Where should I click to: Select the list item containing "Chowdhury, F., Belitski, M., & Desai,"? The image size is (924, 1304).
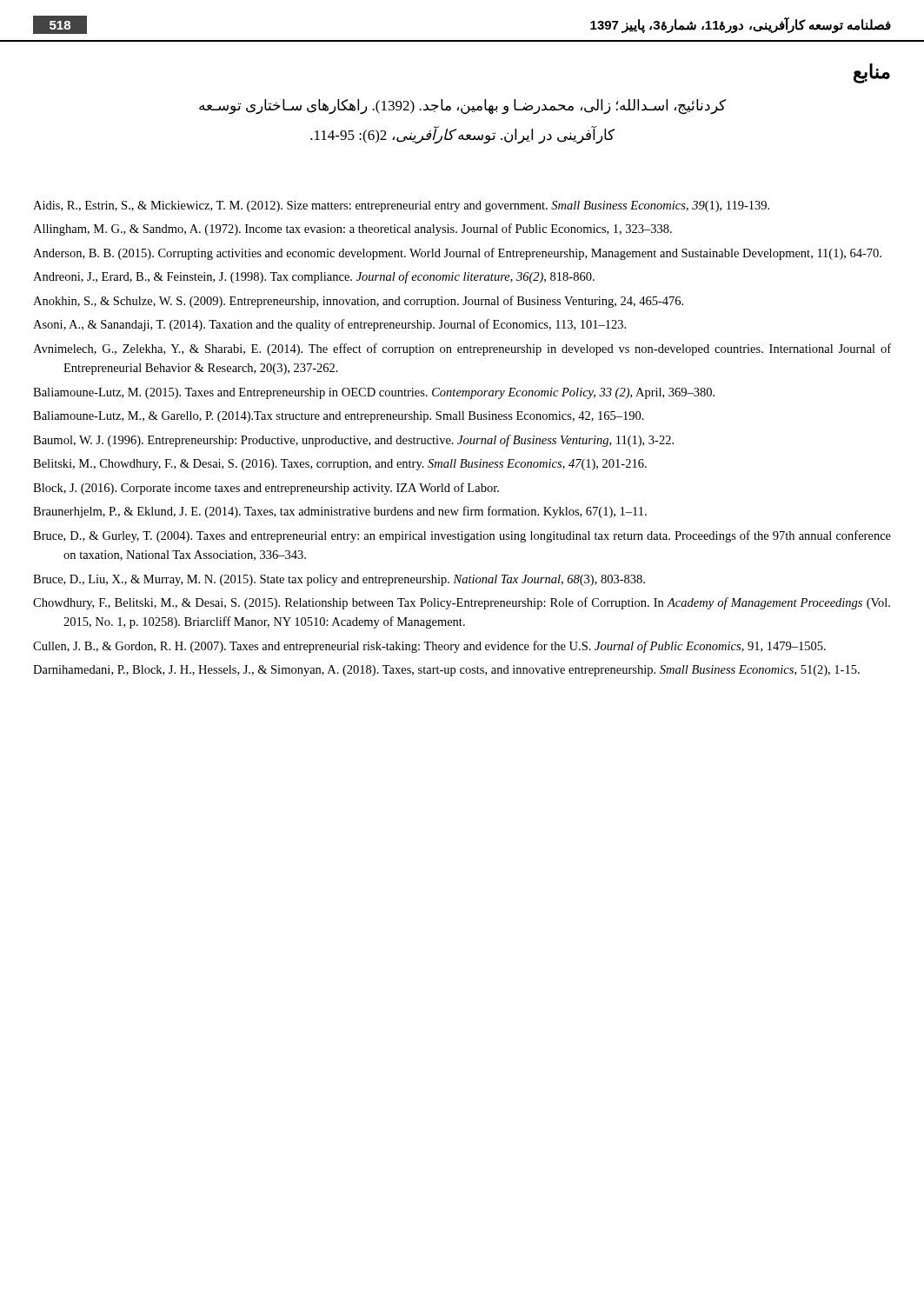(462, 612)
